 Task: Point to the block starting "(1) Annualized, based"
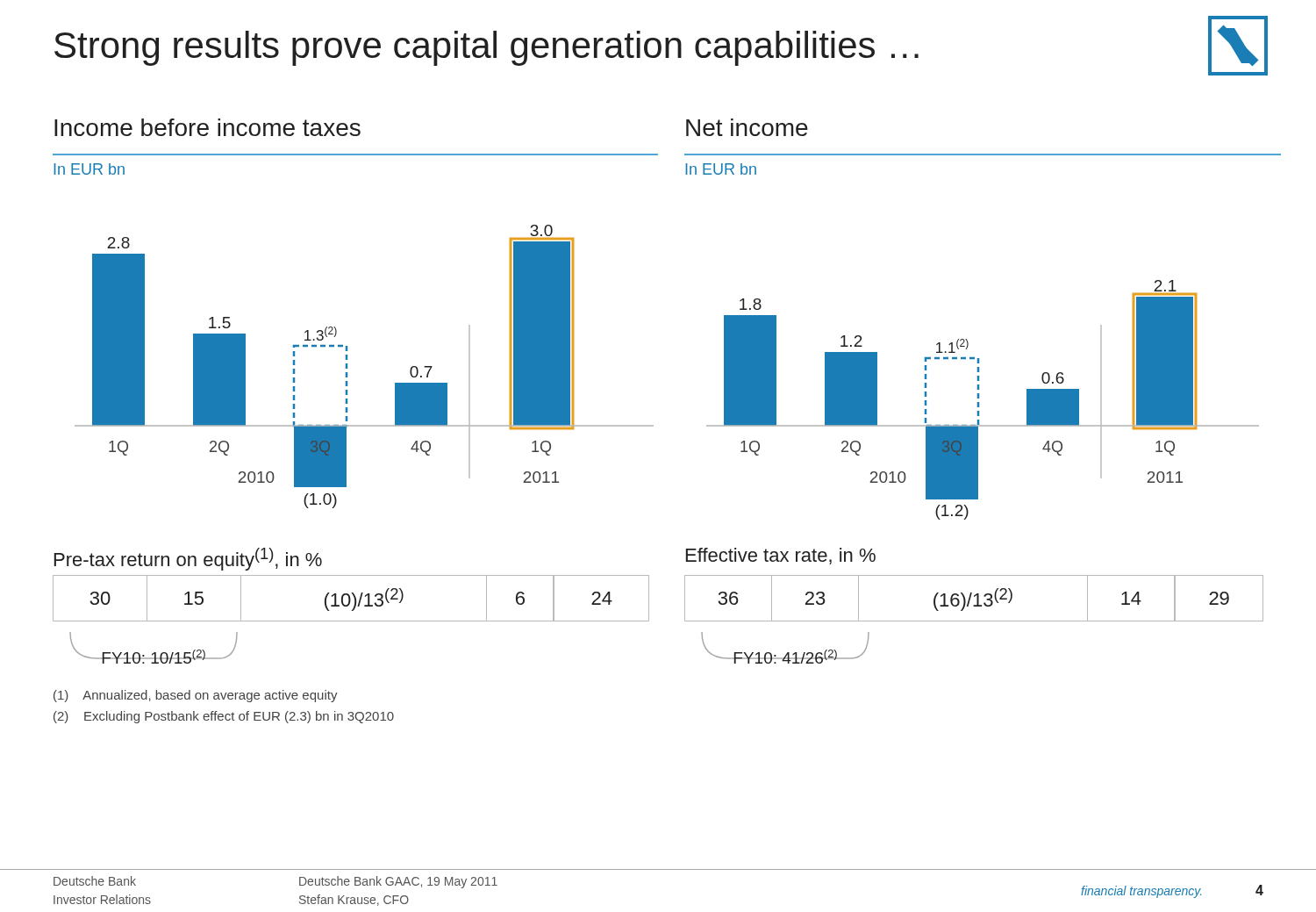pos(223,705)
